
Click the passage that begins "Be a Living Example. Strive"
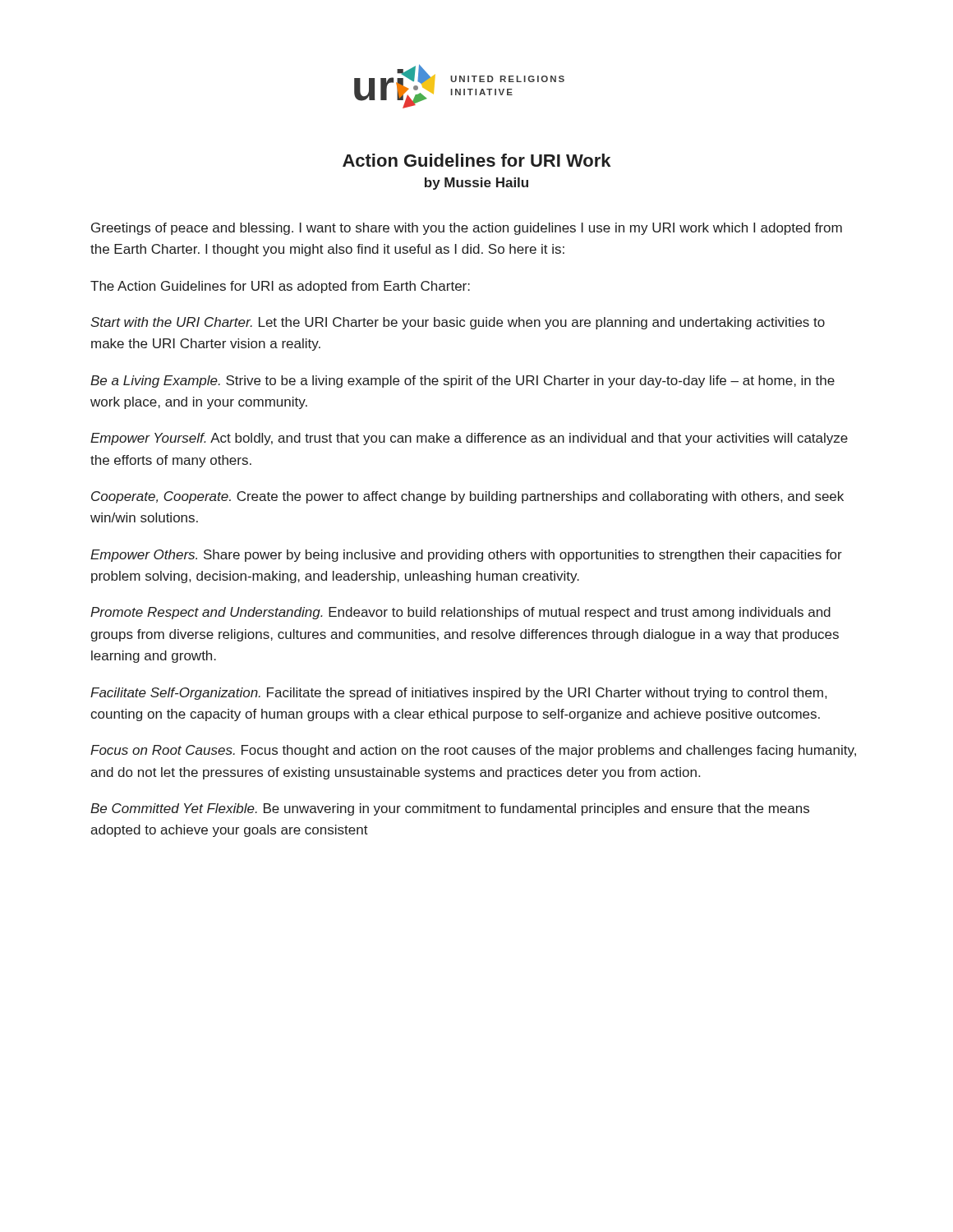463,391
